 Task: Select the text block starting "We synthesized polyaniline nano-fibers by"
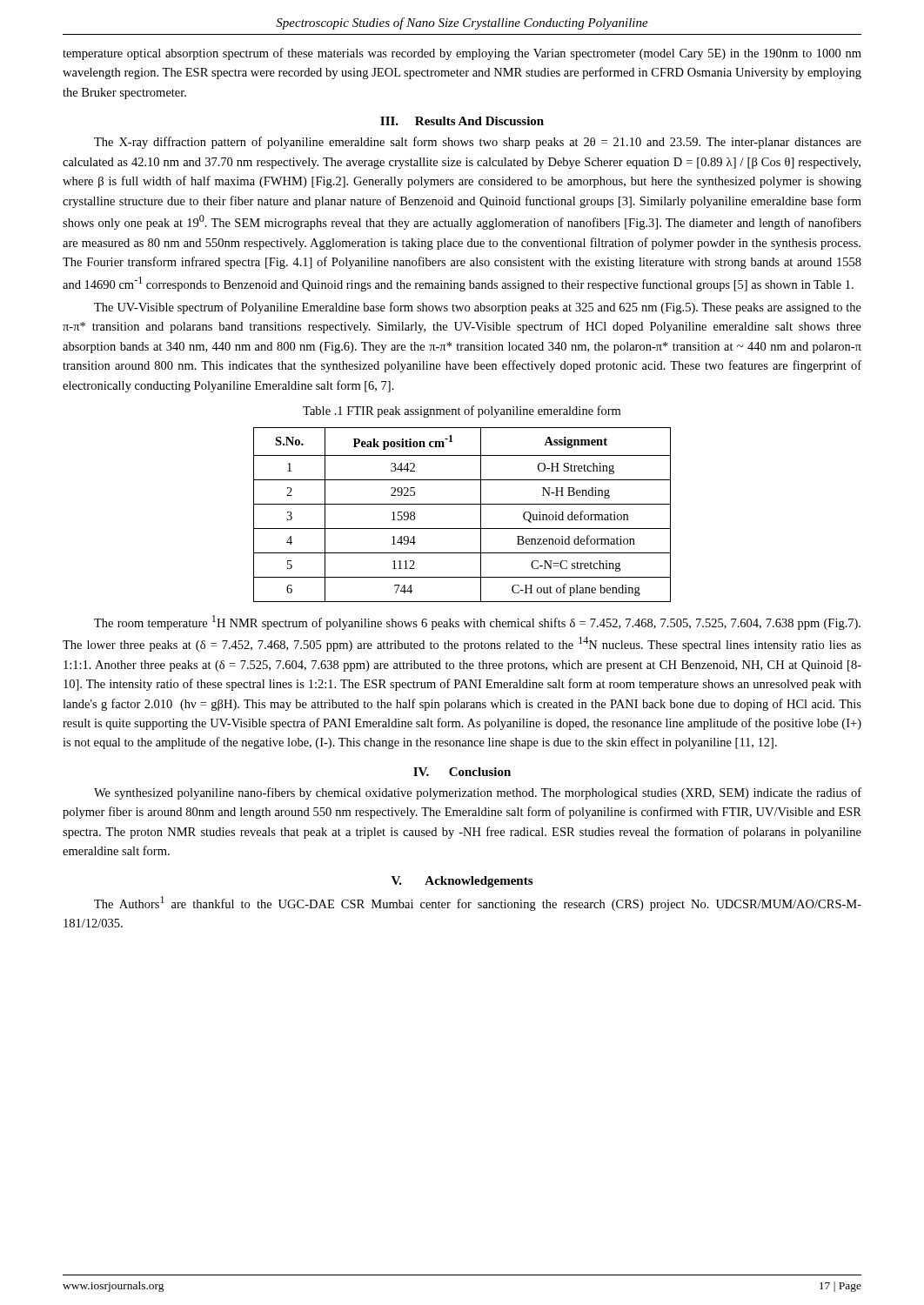(462, 822)
